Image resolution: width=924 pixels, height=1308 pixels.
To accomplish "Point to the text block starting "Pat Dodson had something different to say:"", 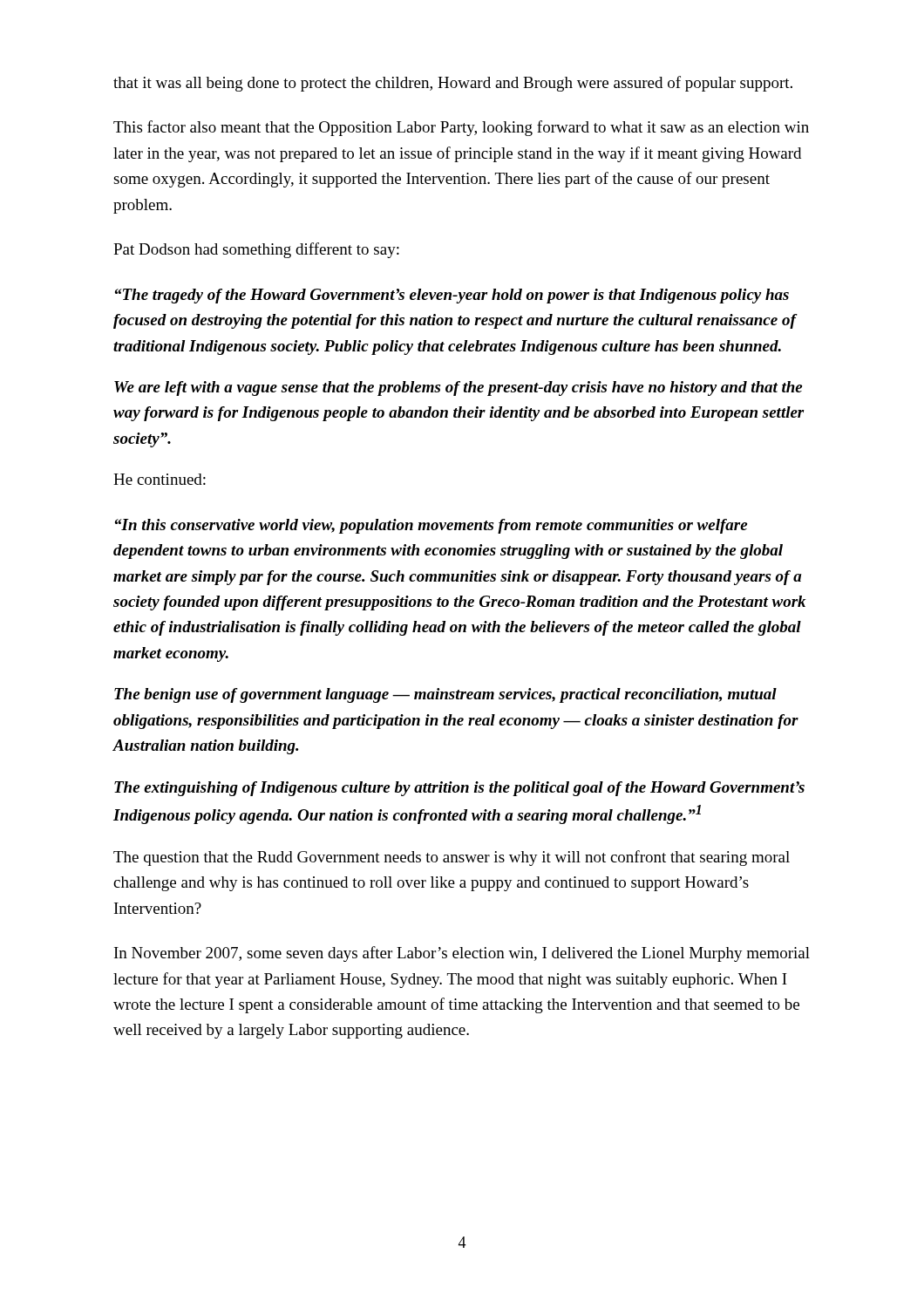I will click(257, 249).
